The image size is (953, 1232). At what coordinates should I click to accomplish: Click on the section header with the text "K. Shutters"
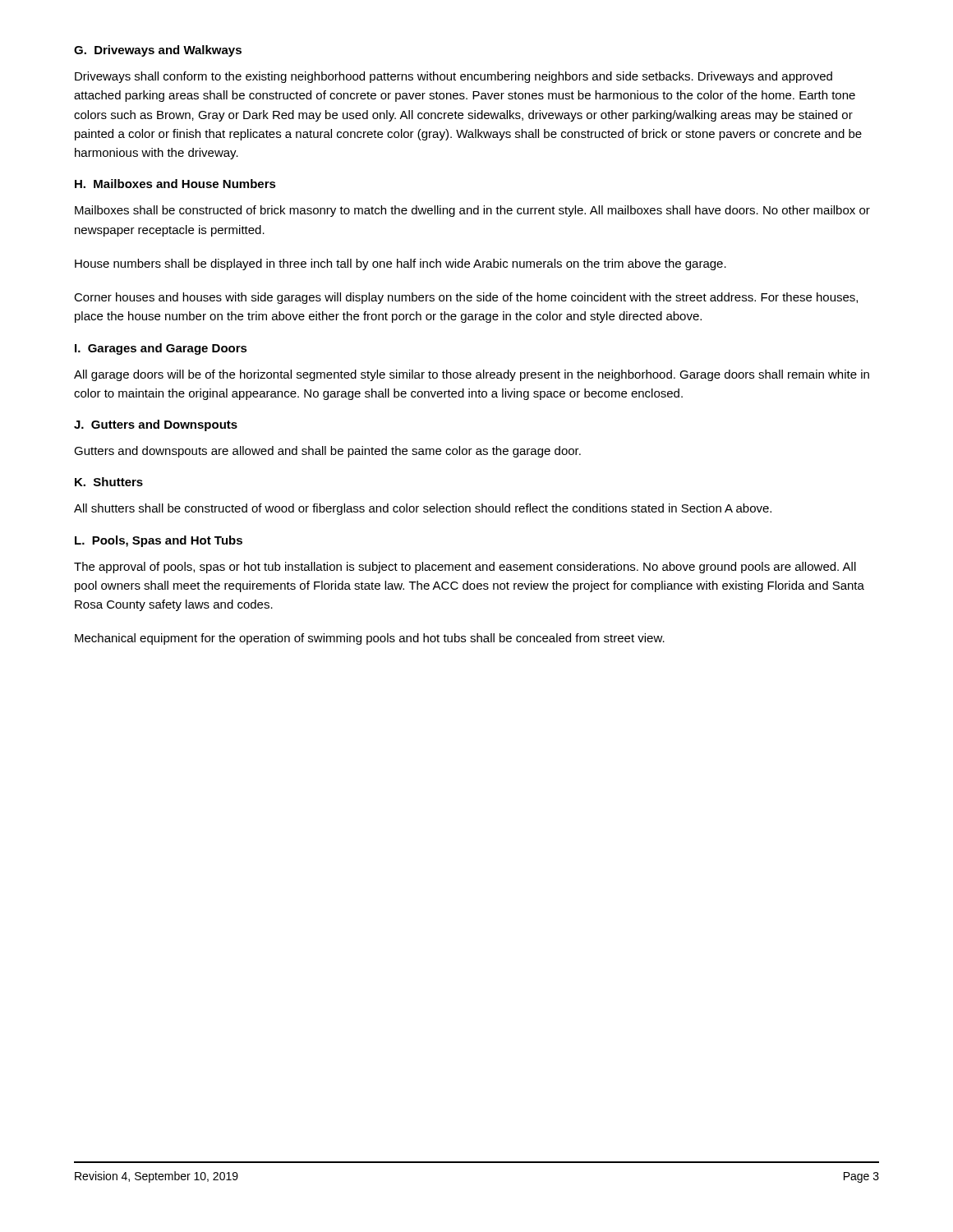109,482
